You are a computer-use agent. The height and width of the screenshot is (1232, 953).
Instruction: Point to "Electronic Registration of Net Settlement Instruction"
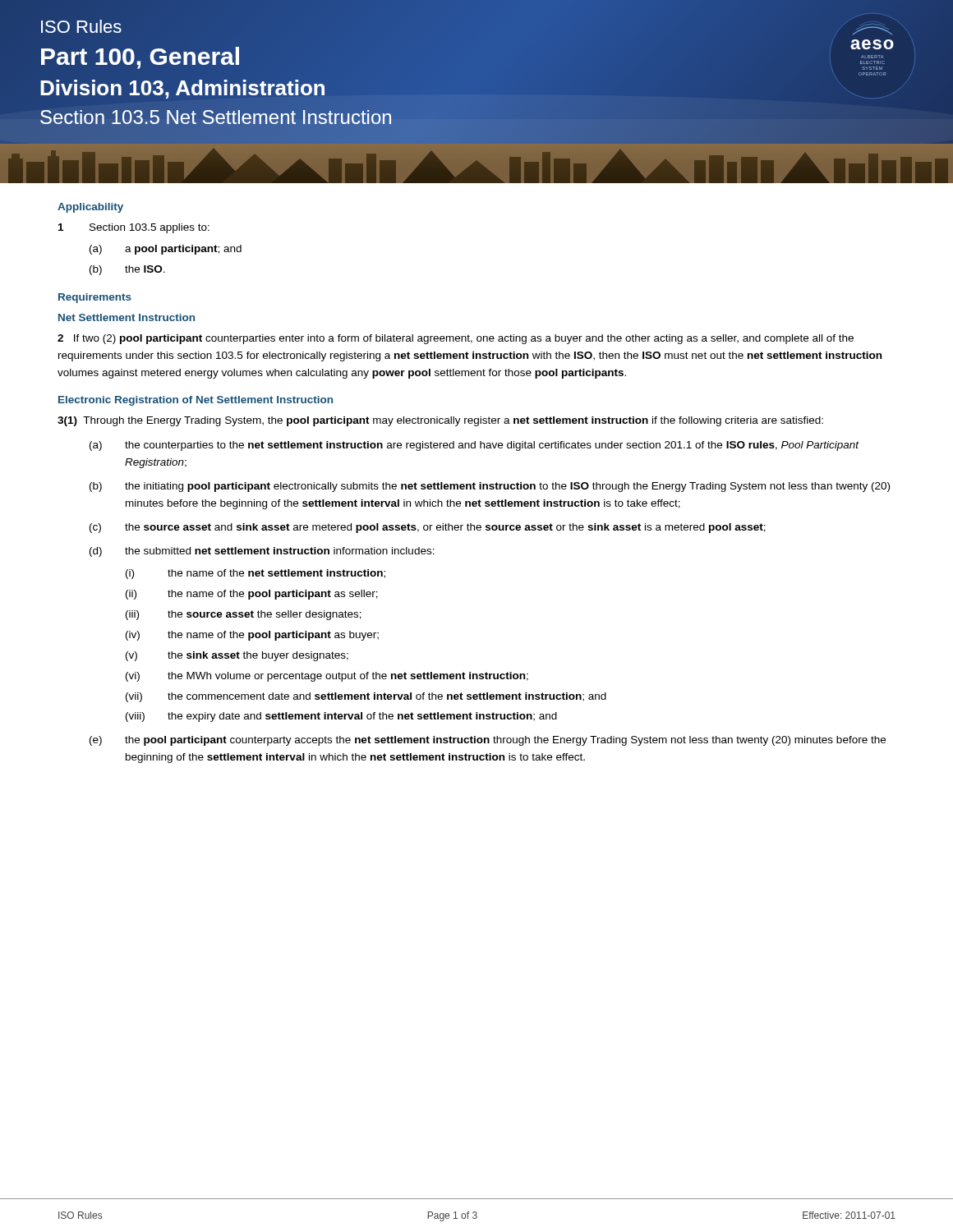(196, 399)
